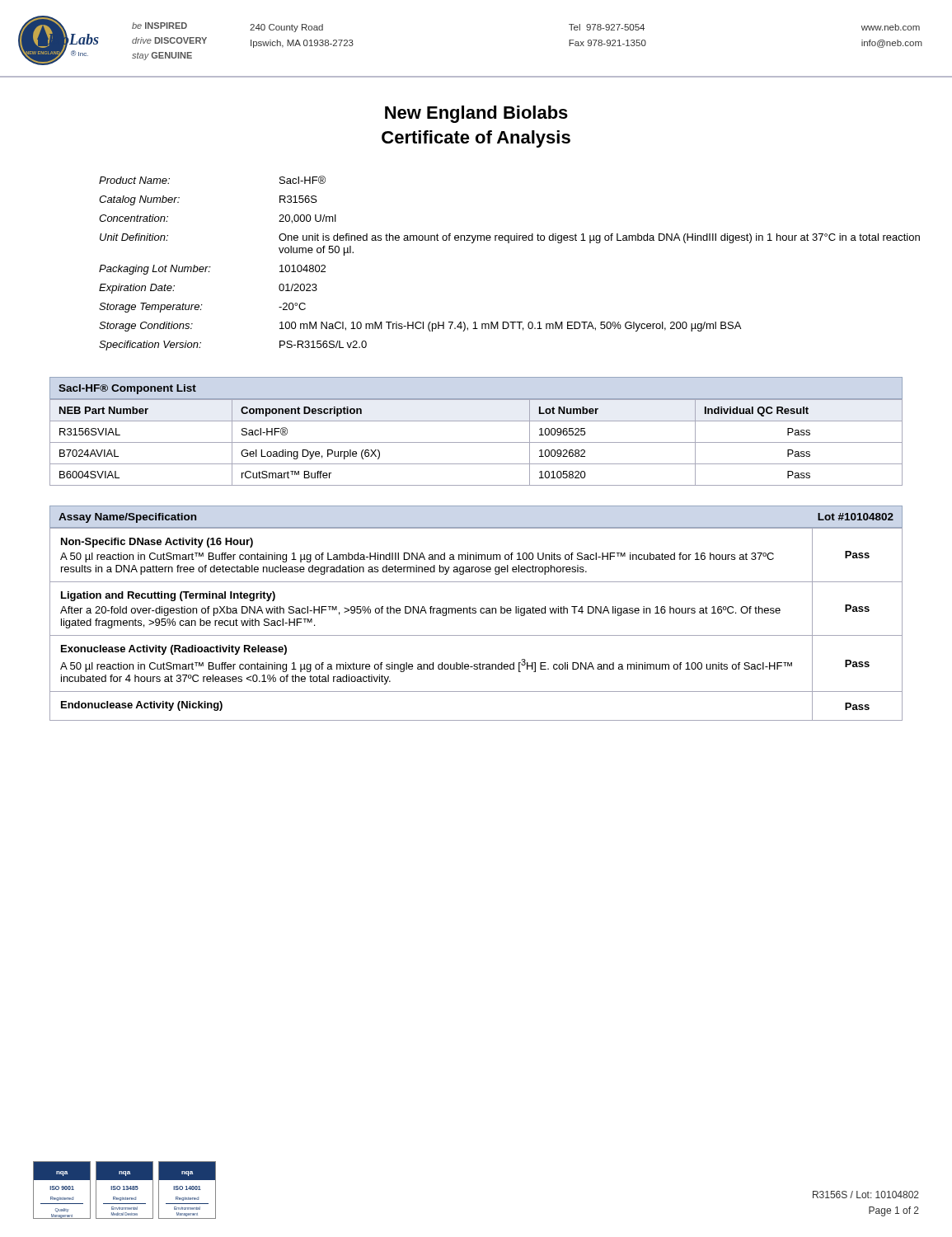This screenshot has width=952, height=1237.
Task: Click on the table containing "Non-Specific DNase Activity (16"
Action: 476,624
